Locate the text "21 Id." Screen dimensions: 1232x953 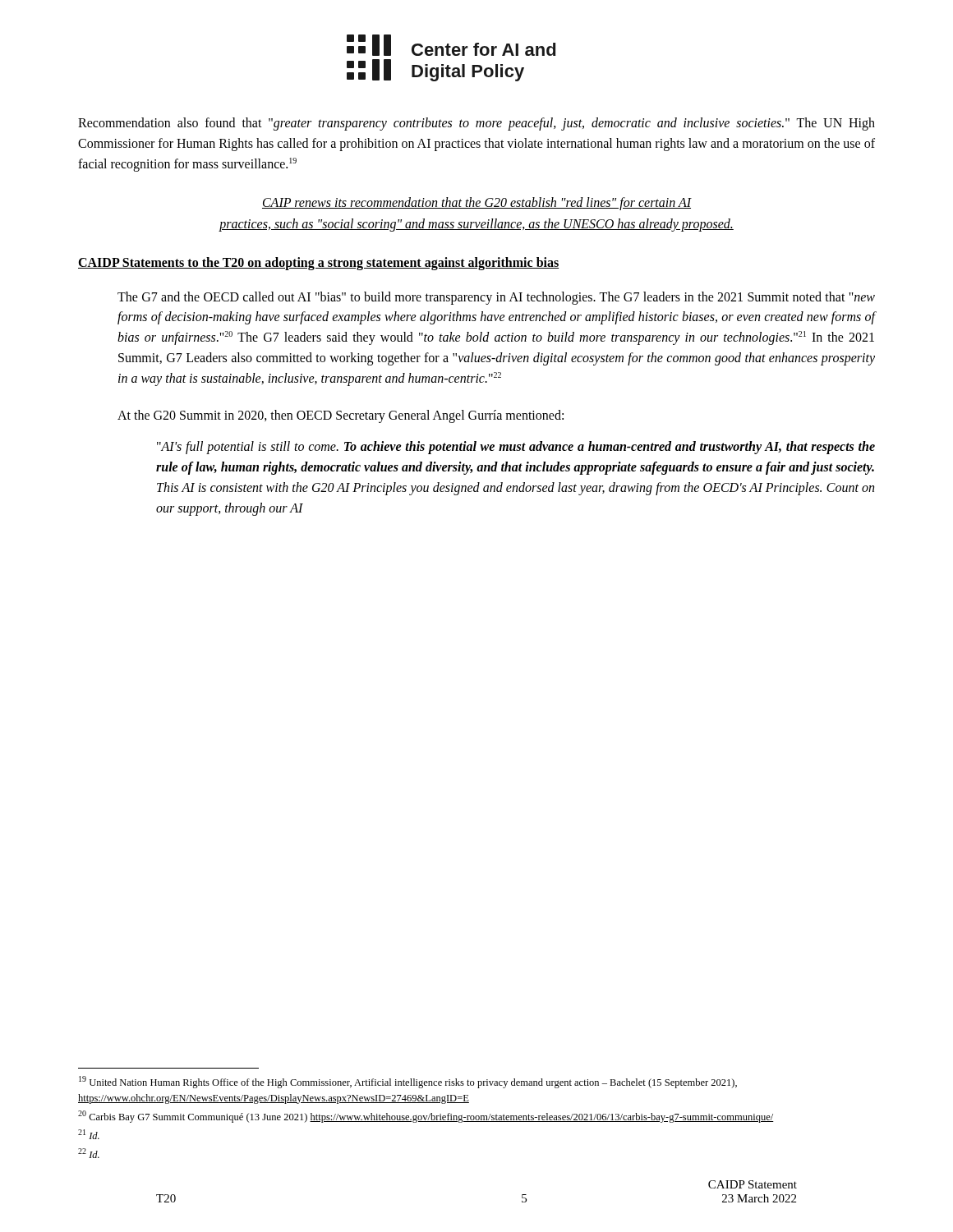click(89, 1135)
